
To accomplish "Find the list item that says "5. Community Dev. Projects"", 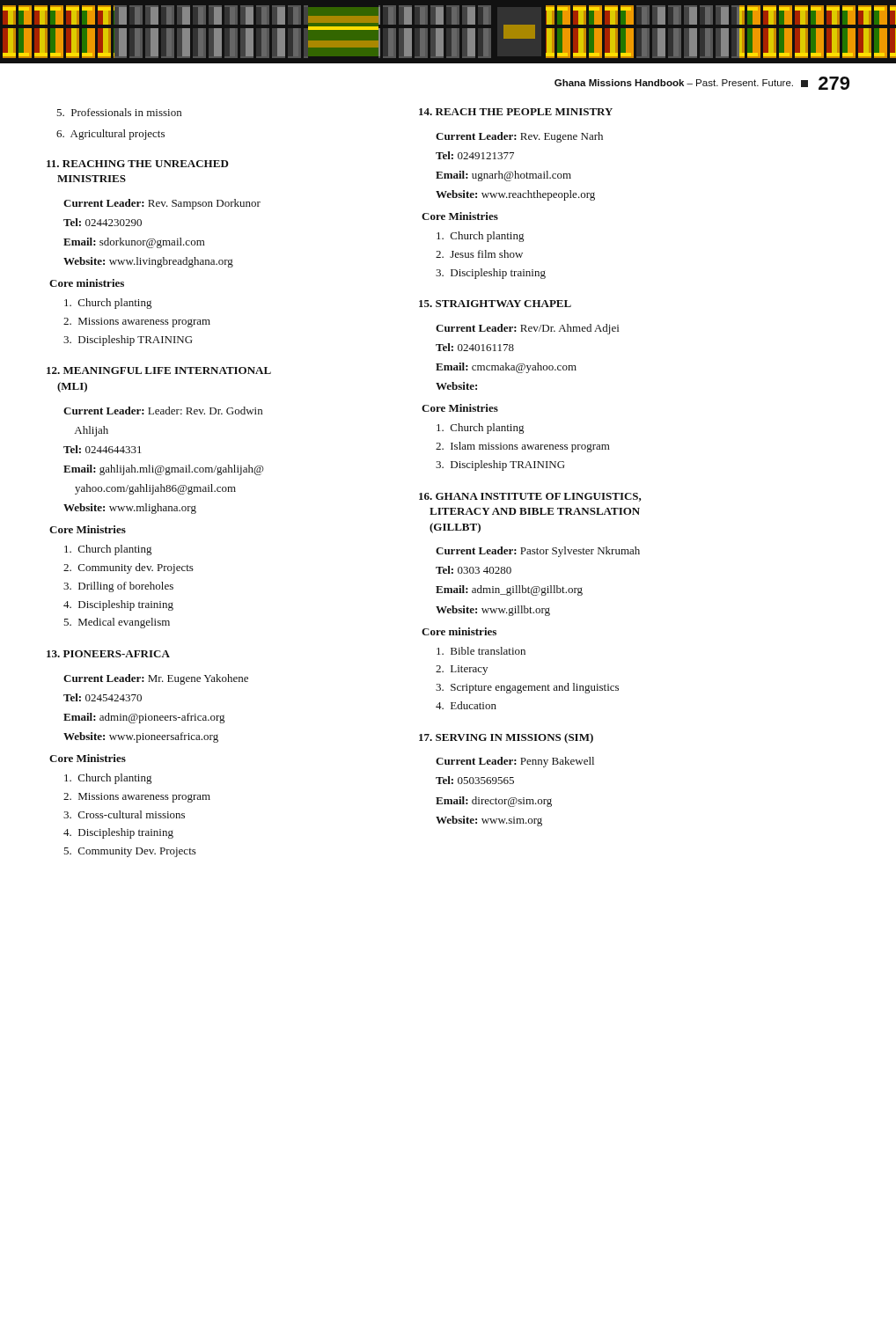I will coord(130,851).
